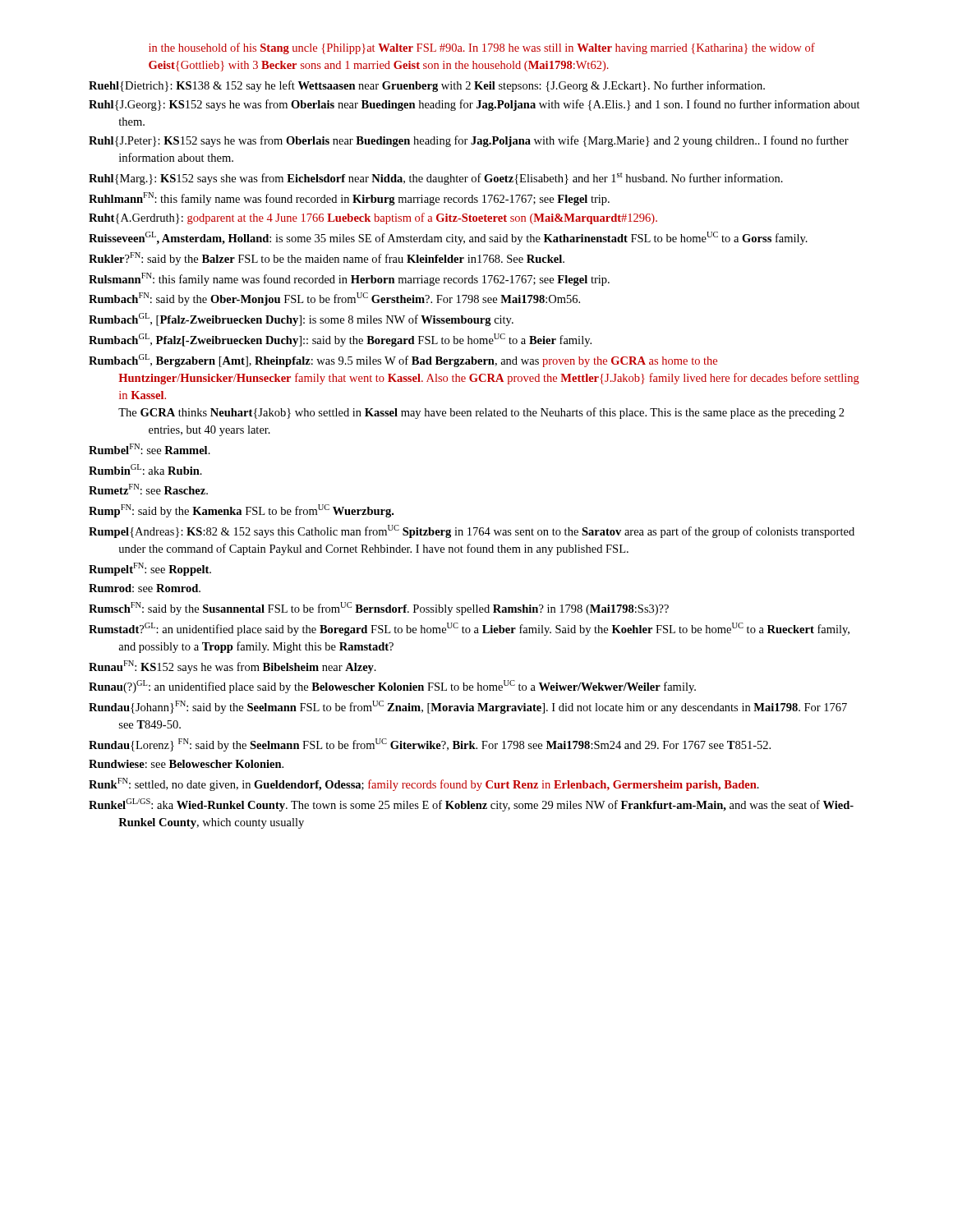Click on the list item that says "Rumrod: see Romrod."
Image resolution: width=953 pixels, height=1232 pixels.
(145, 588)
